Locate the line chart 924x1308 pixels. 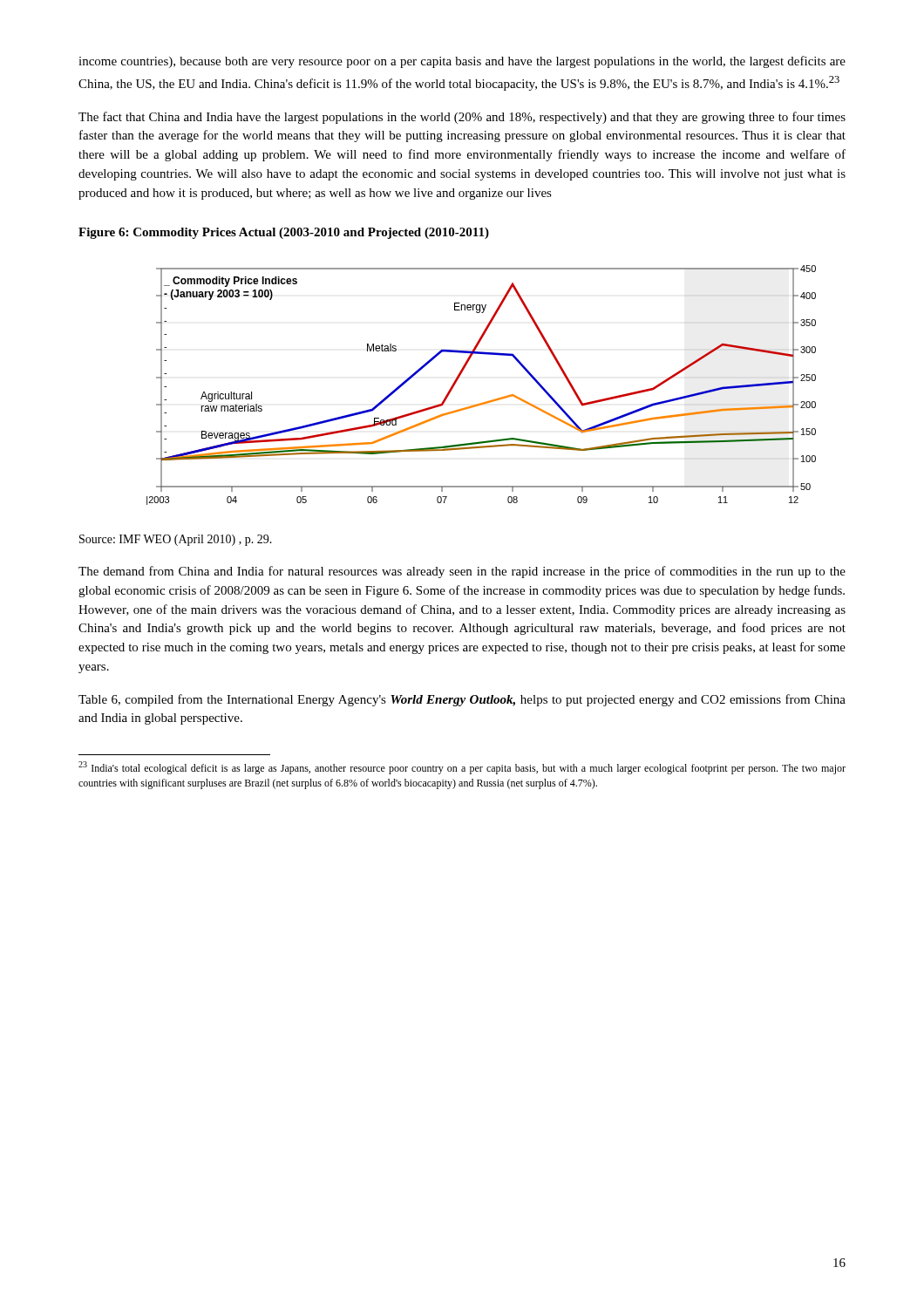462,389
